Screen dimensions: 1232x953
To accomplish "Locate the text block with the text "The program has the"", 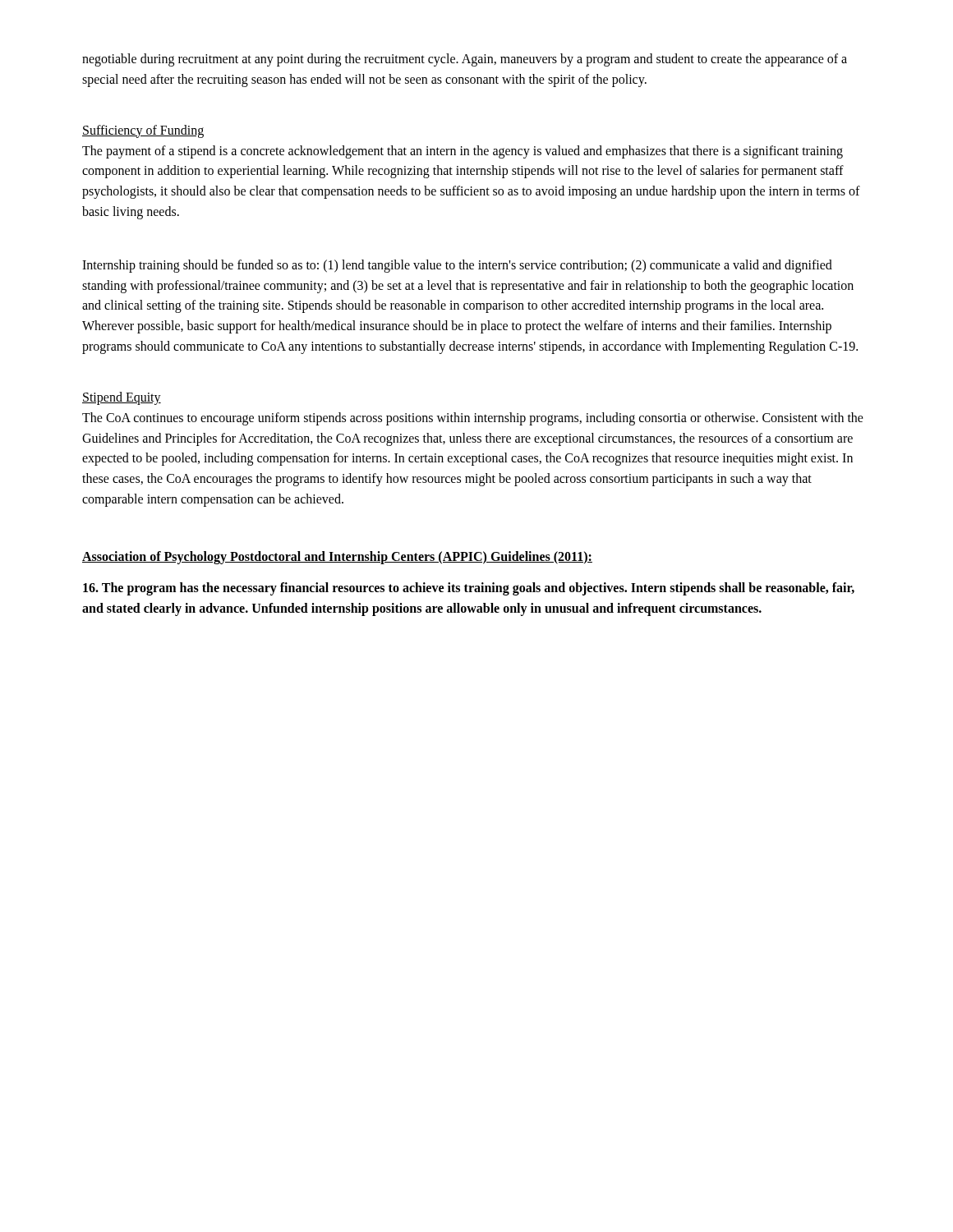I will point(468,598).
